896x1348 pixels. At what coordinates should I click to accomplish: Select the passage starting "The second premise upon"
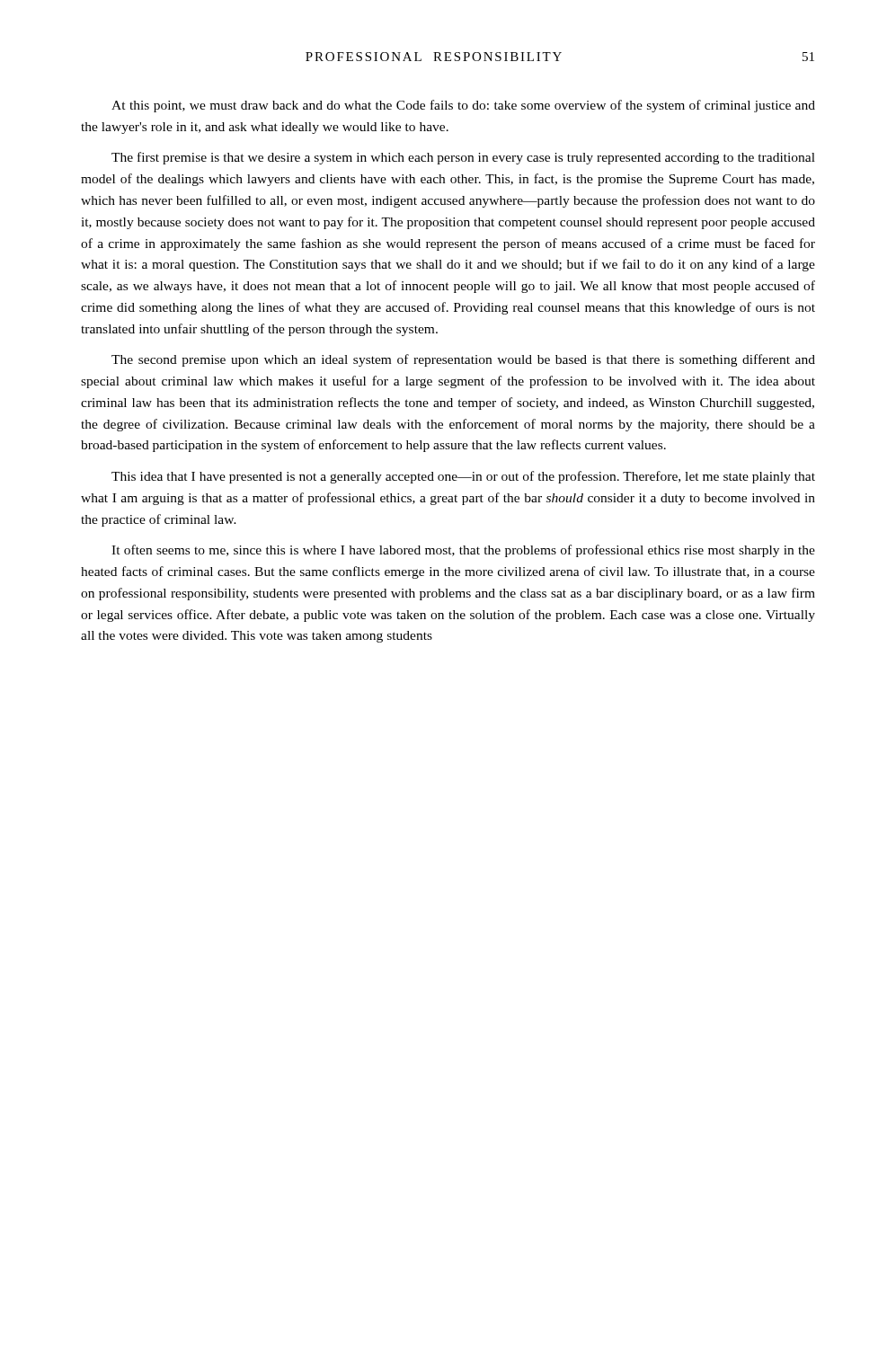[x=448, y=402]
